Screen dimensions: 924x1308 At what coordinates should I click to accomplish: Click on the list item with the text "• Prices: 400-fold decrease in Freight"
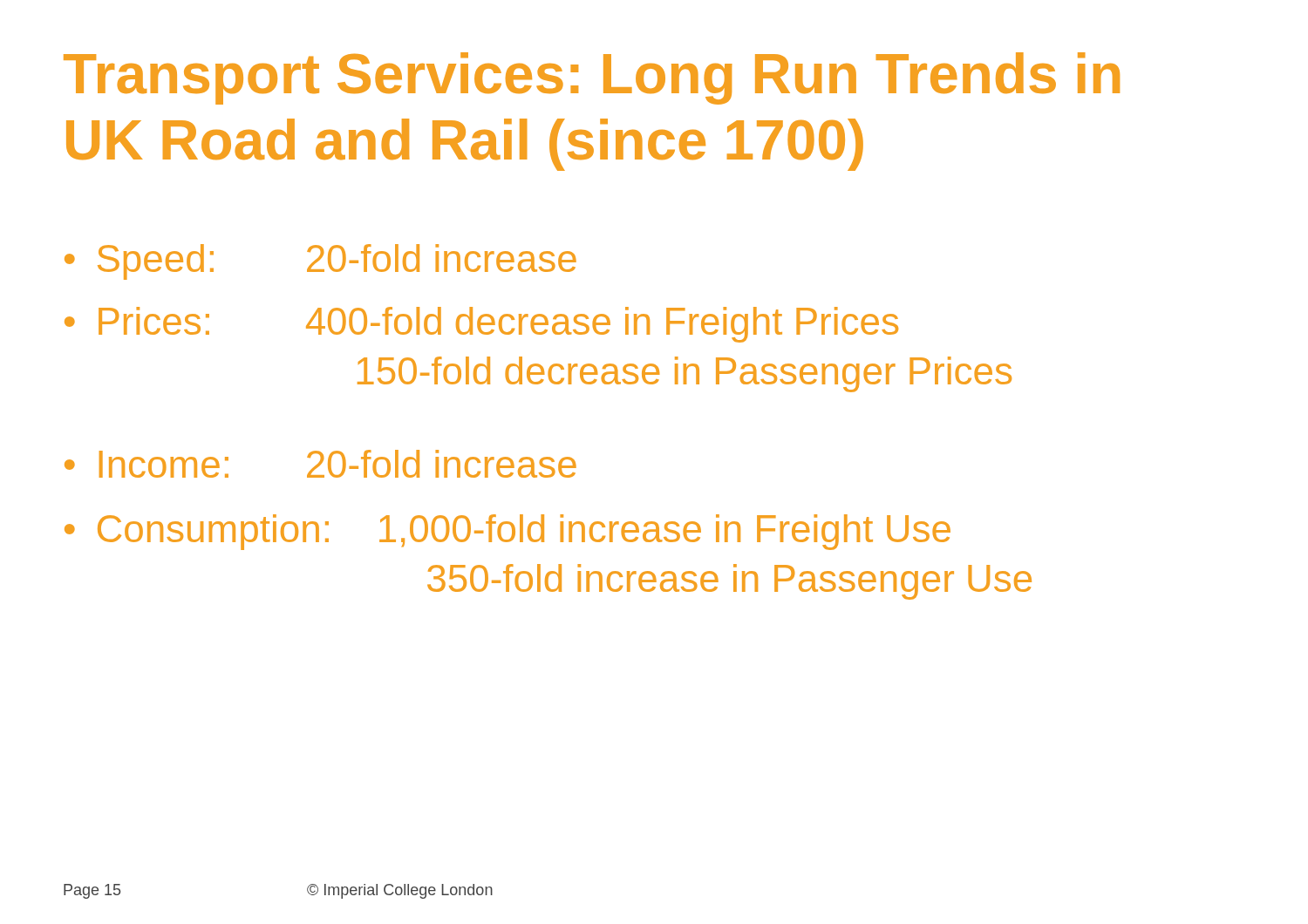tap(651, 346)
